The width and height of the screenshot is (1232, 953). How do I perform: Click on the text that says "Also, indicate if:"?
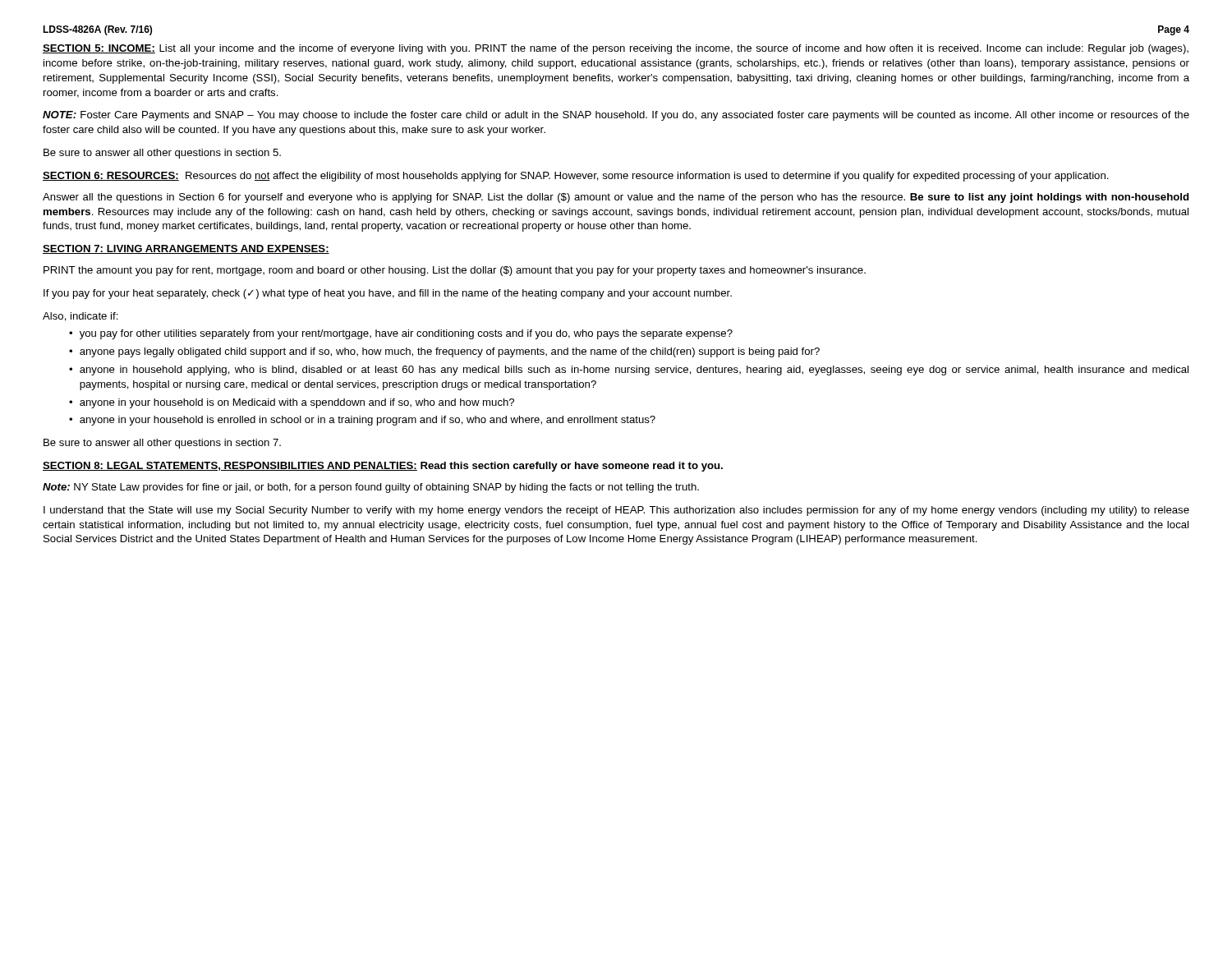click(x=81, y=316)
